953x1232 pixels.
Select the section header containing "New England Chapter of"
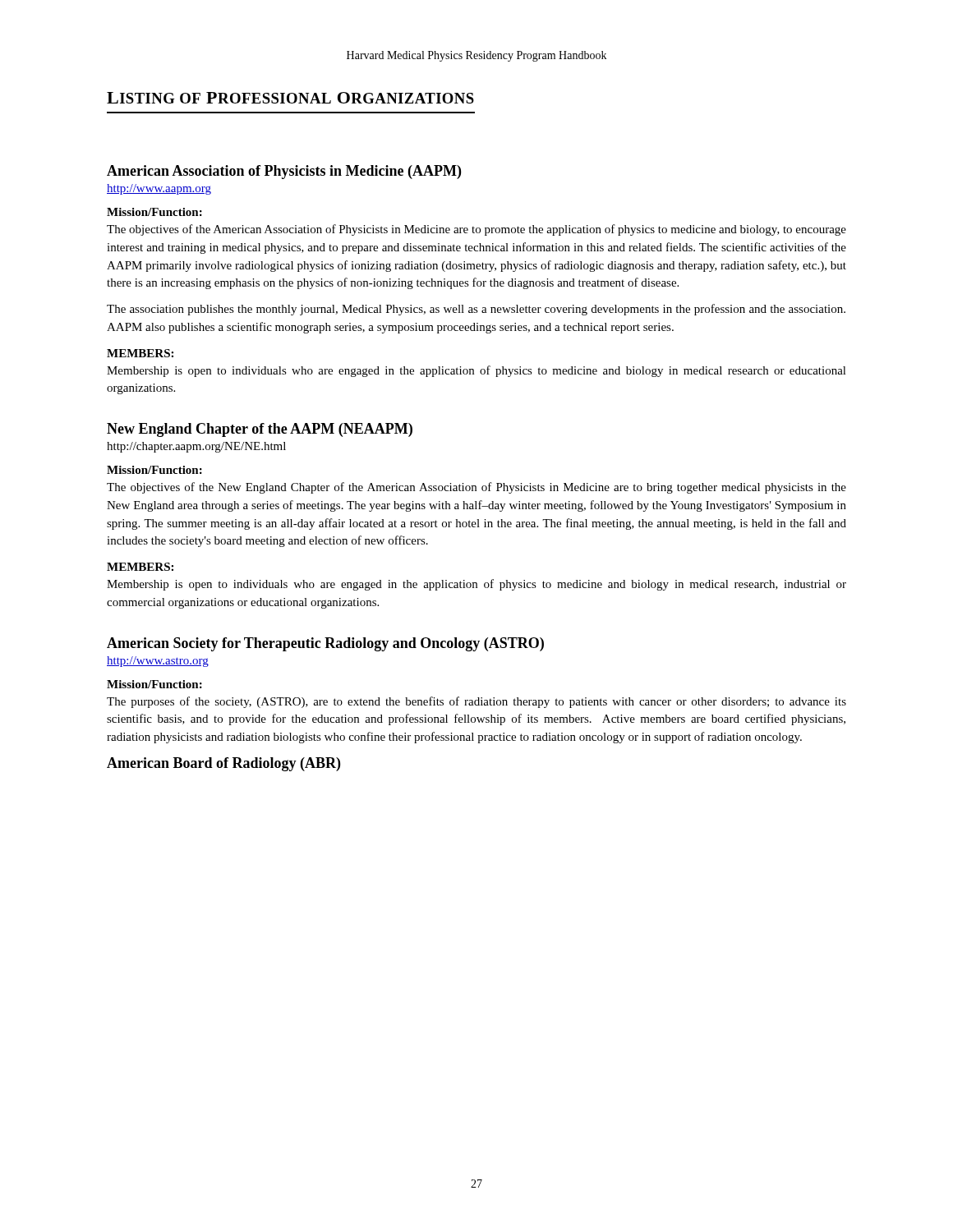coord(260,430)
